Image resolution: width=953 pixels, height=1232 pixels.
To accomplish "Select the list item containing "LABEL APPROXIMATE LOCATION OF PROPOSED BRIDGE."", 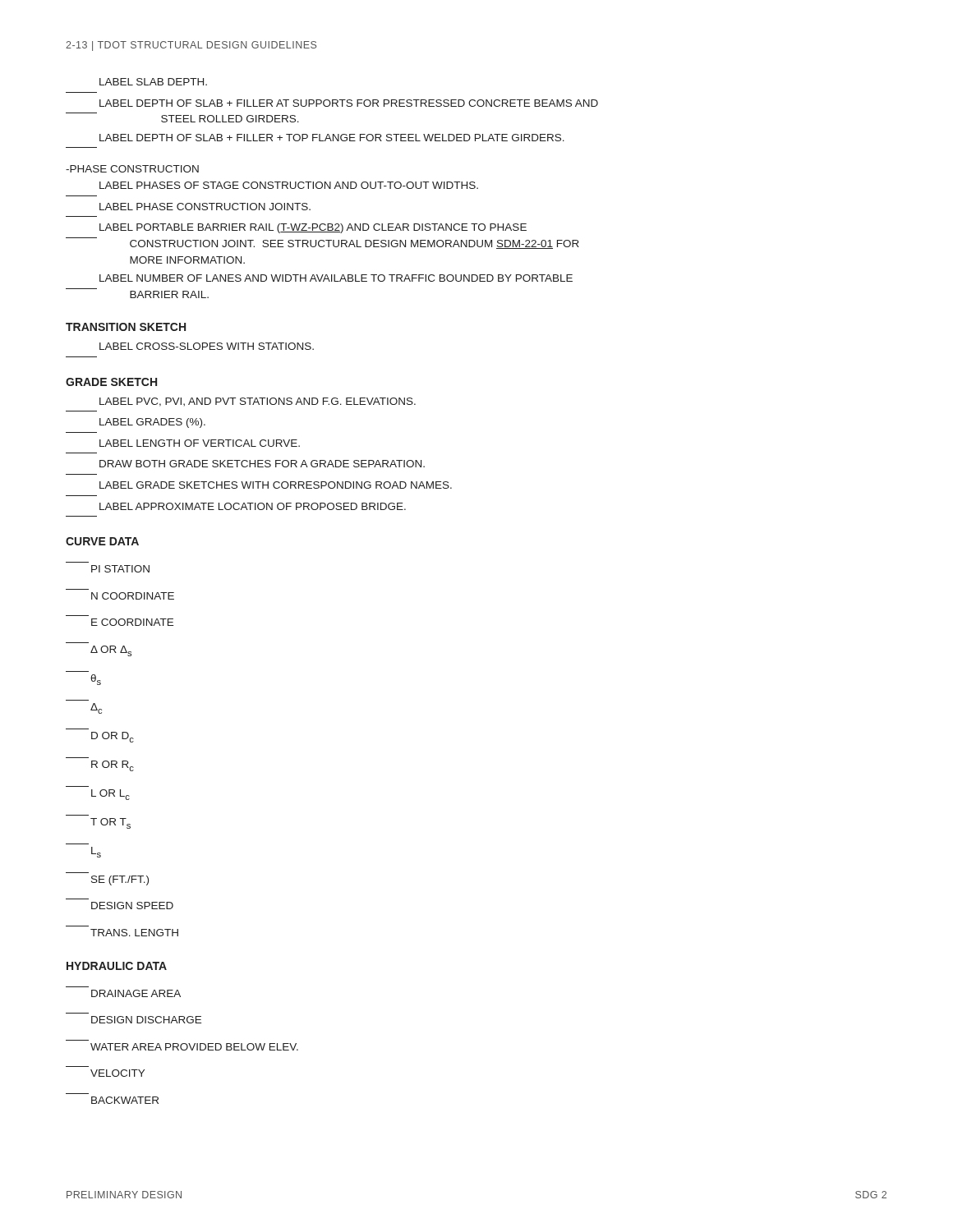I will [253, 506].
